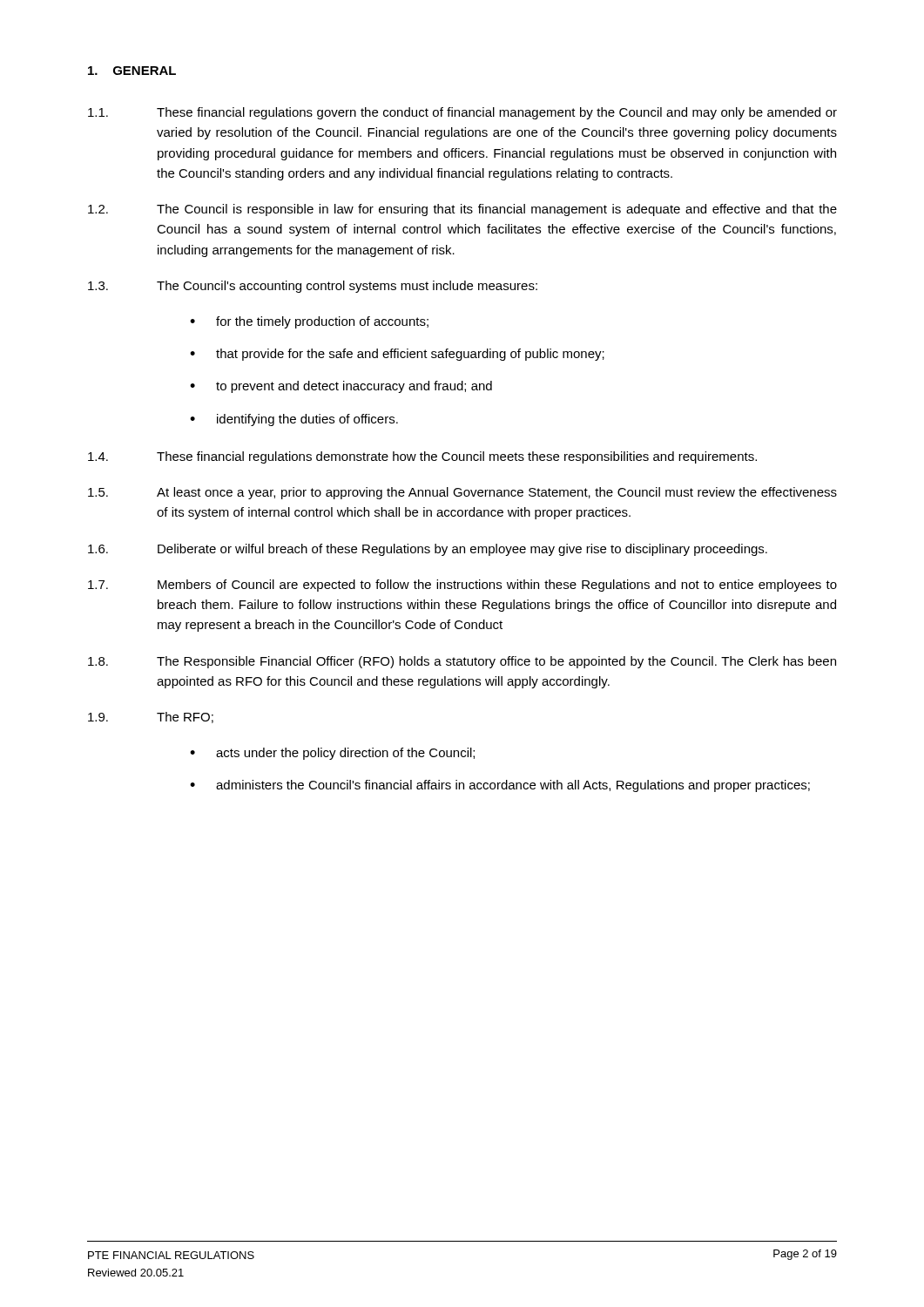Locate the text "• identifying the duties of officers."
This screenshot has width=924, height=1307.
point(294,420)
